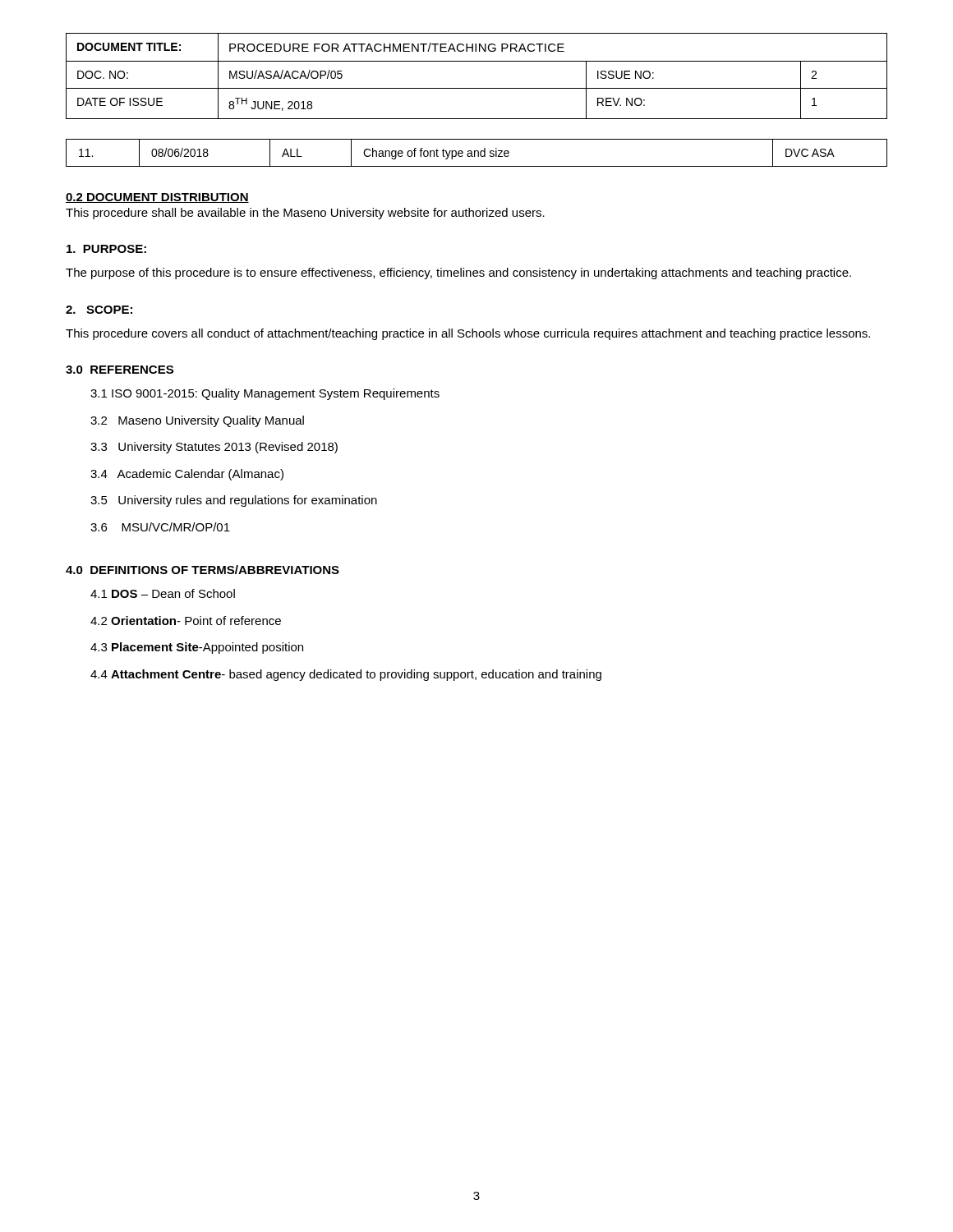
Task: Point to the text starting "3.1 ISO 9001-2015: Quality Management System"
Action: pos(265,393)
